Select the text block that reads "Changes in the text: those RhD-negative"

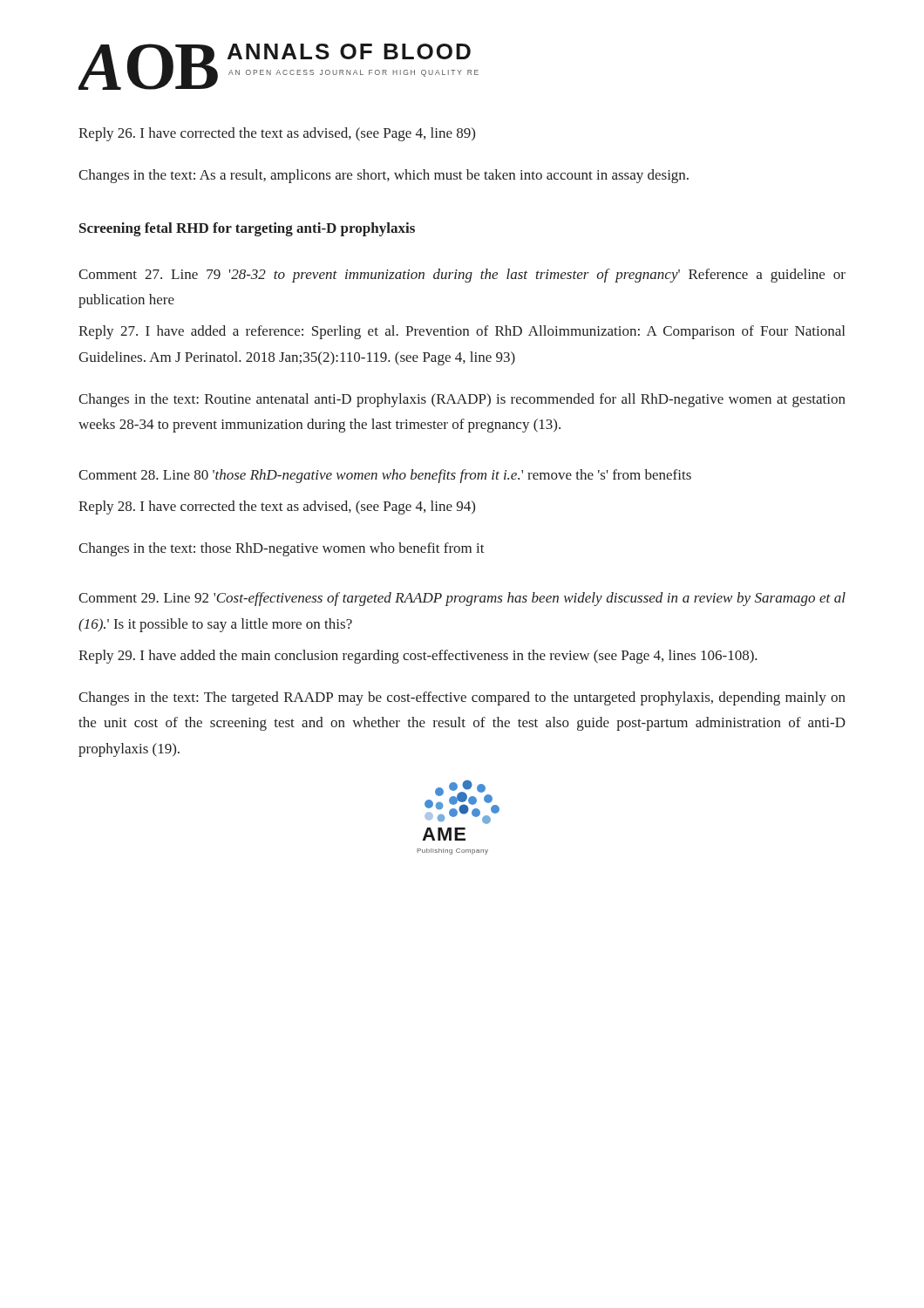click(x=281, y=548)
